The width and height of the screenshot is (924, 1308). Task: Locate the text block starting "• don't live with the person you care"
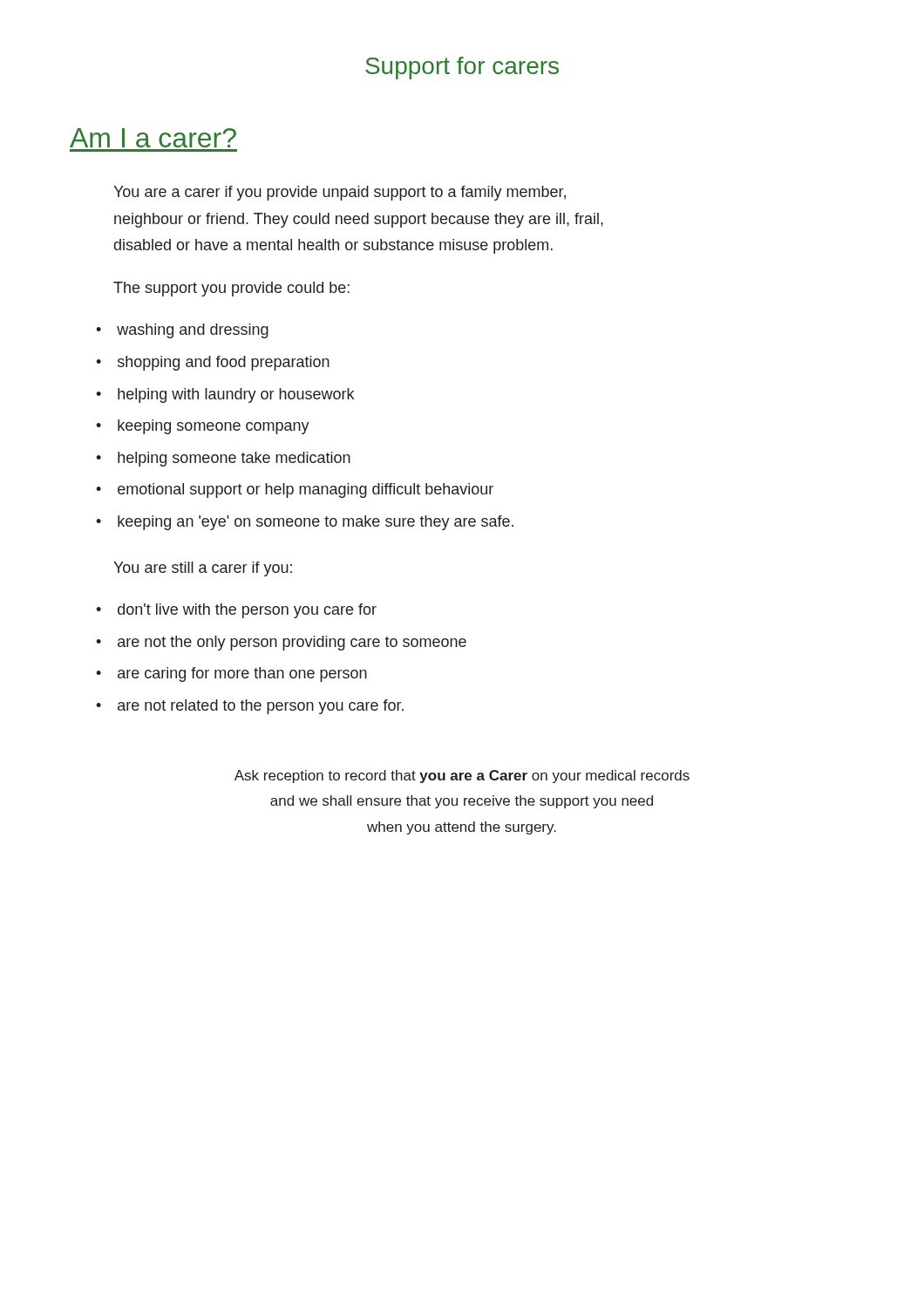click(x=236, y=610)
